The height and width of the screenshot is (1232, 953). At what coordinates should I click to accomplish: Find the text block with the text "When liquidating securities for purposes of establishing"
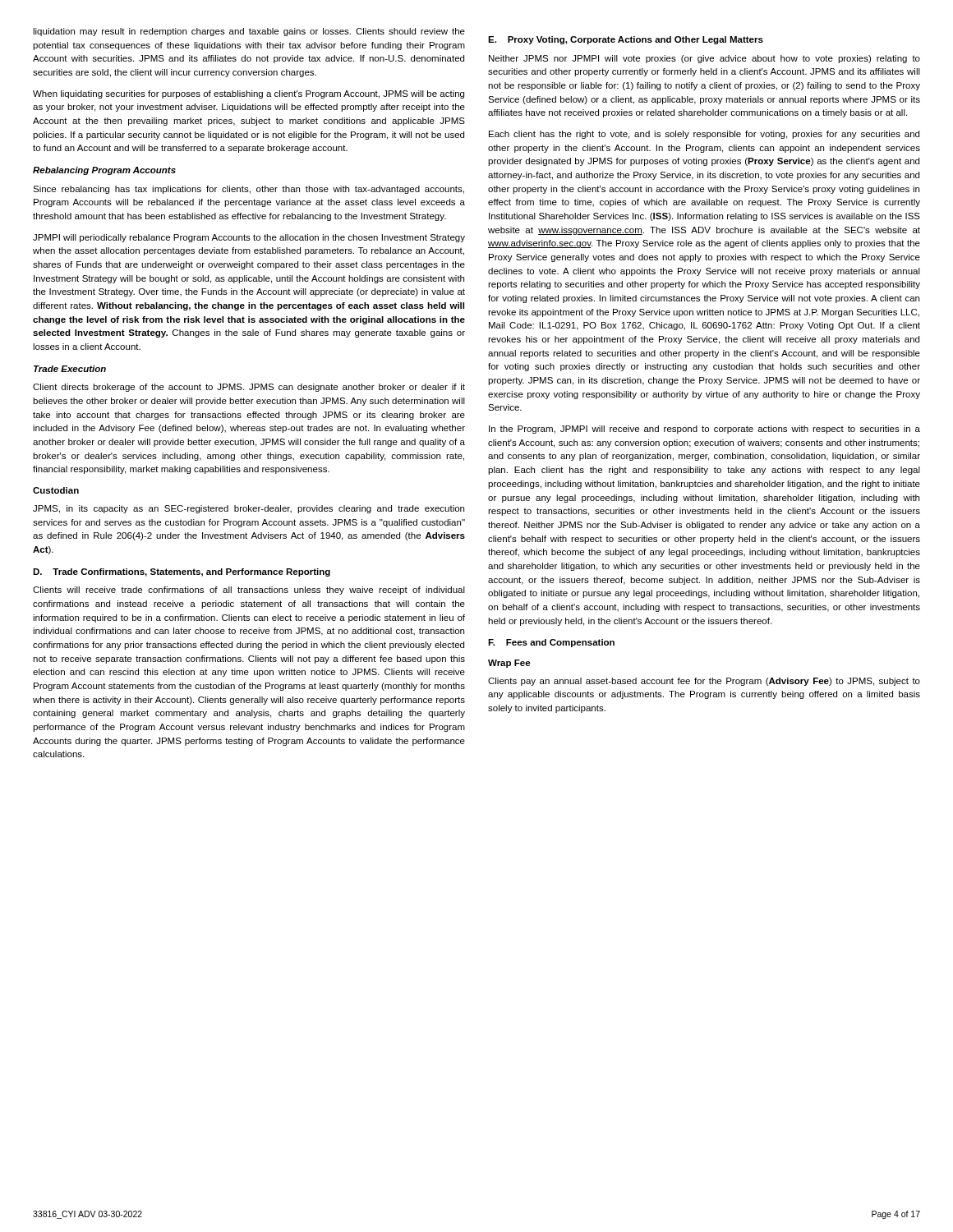point(249,121)
